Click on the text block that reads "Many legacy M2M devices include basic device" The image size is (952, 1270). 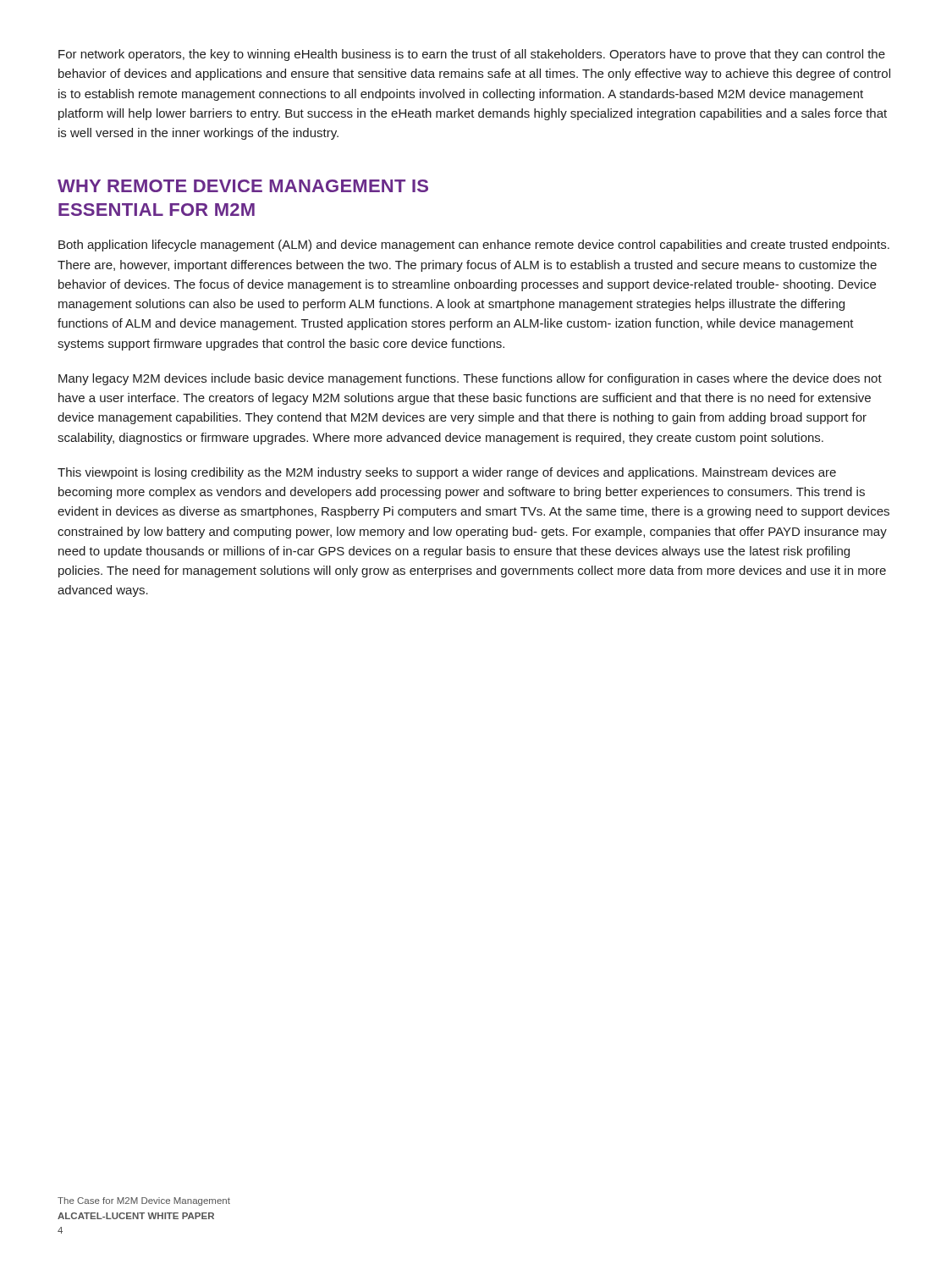(469, 407)
